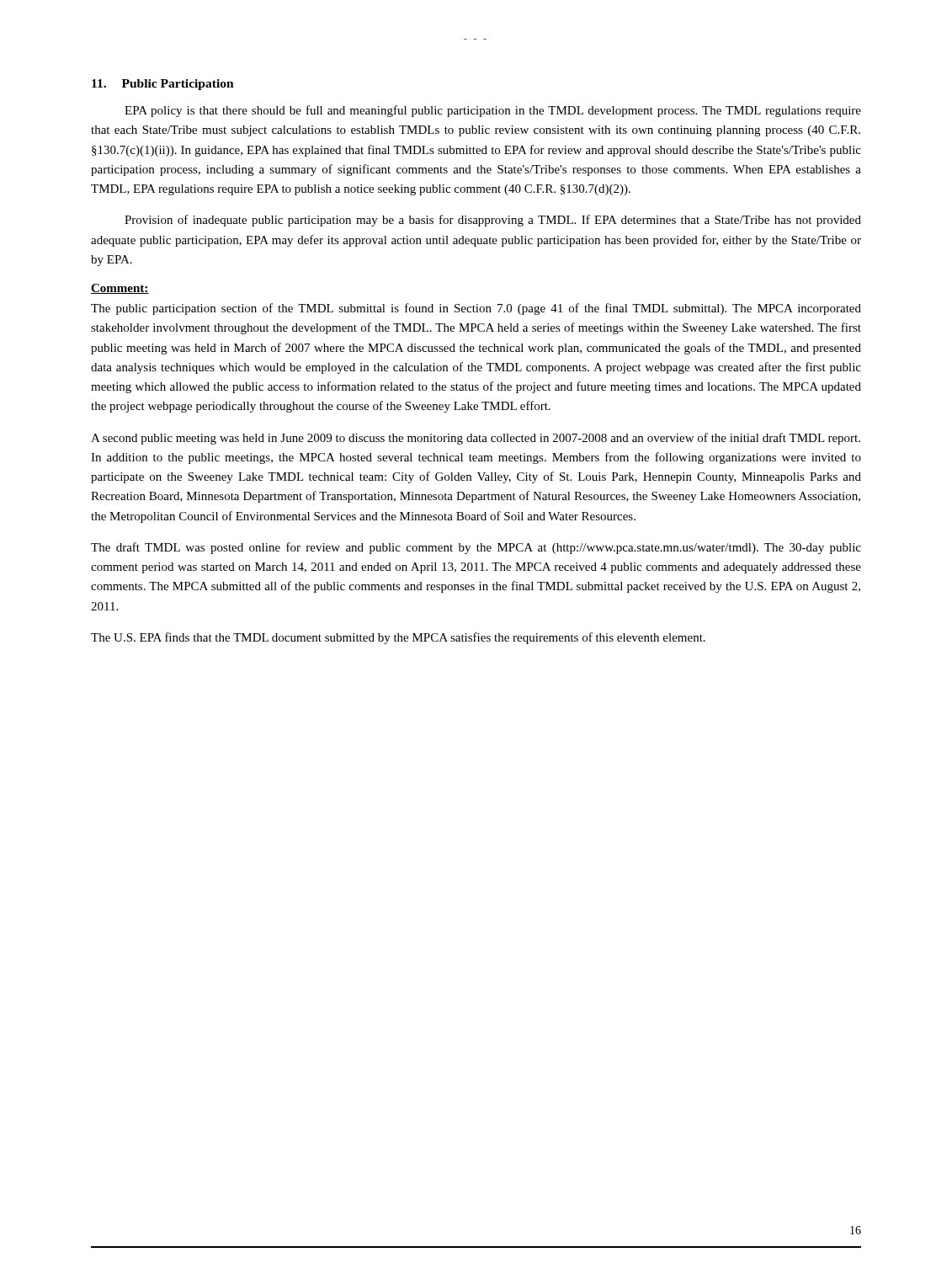Screen dimensions: 1263x952
Task: Locate the text block containing "The public participation section of"
Action: 476,357
